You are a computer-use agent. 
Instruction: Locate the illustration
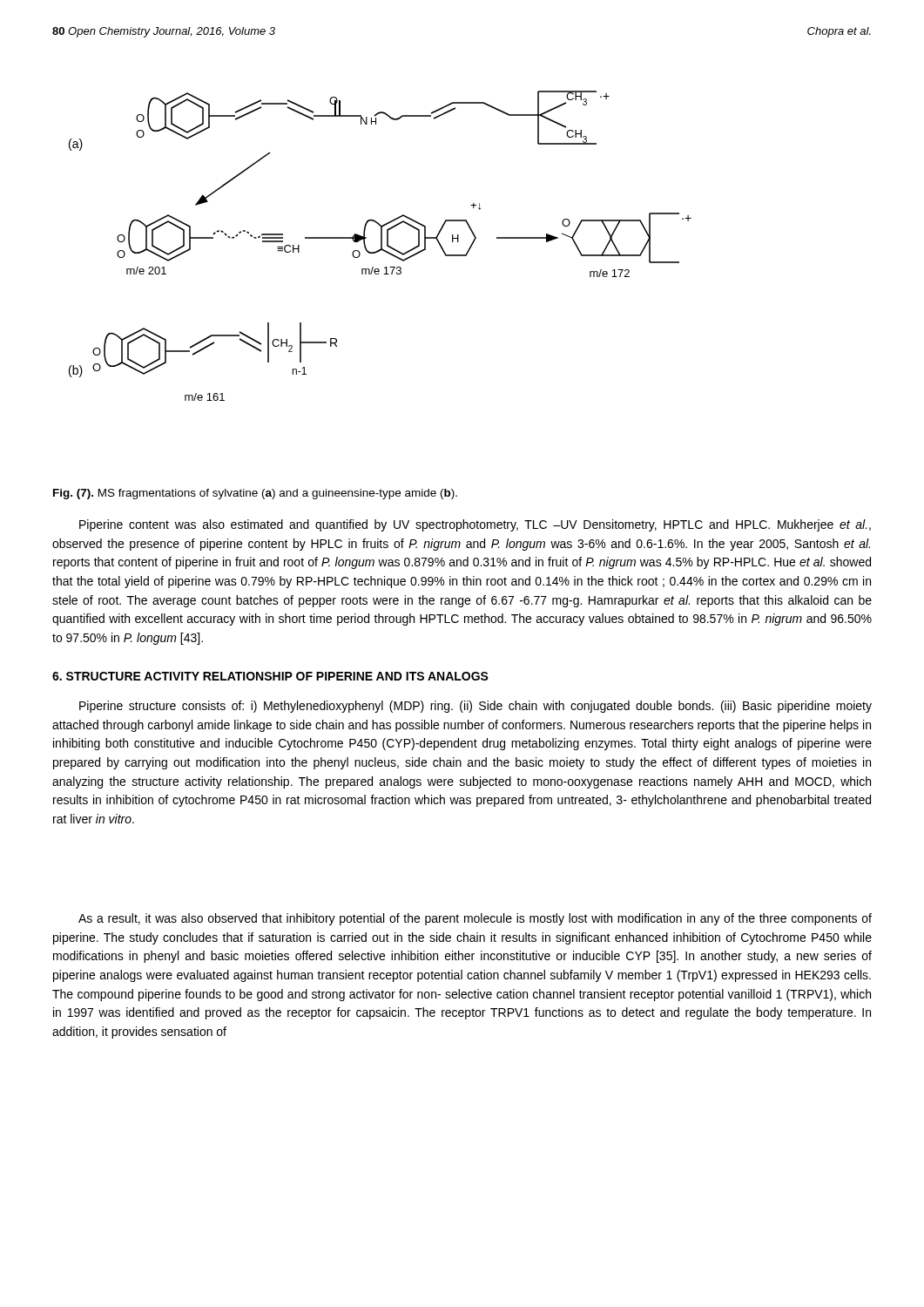point(462,267)
